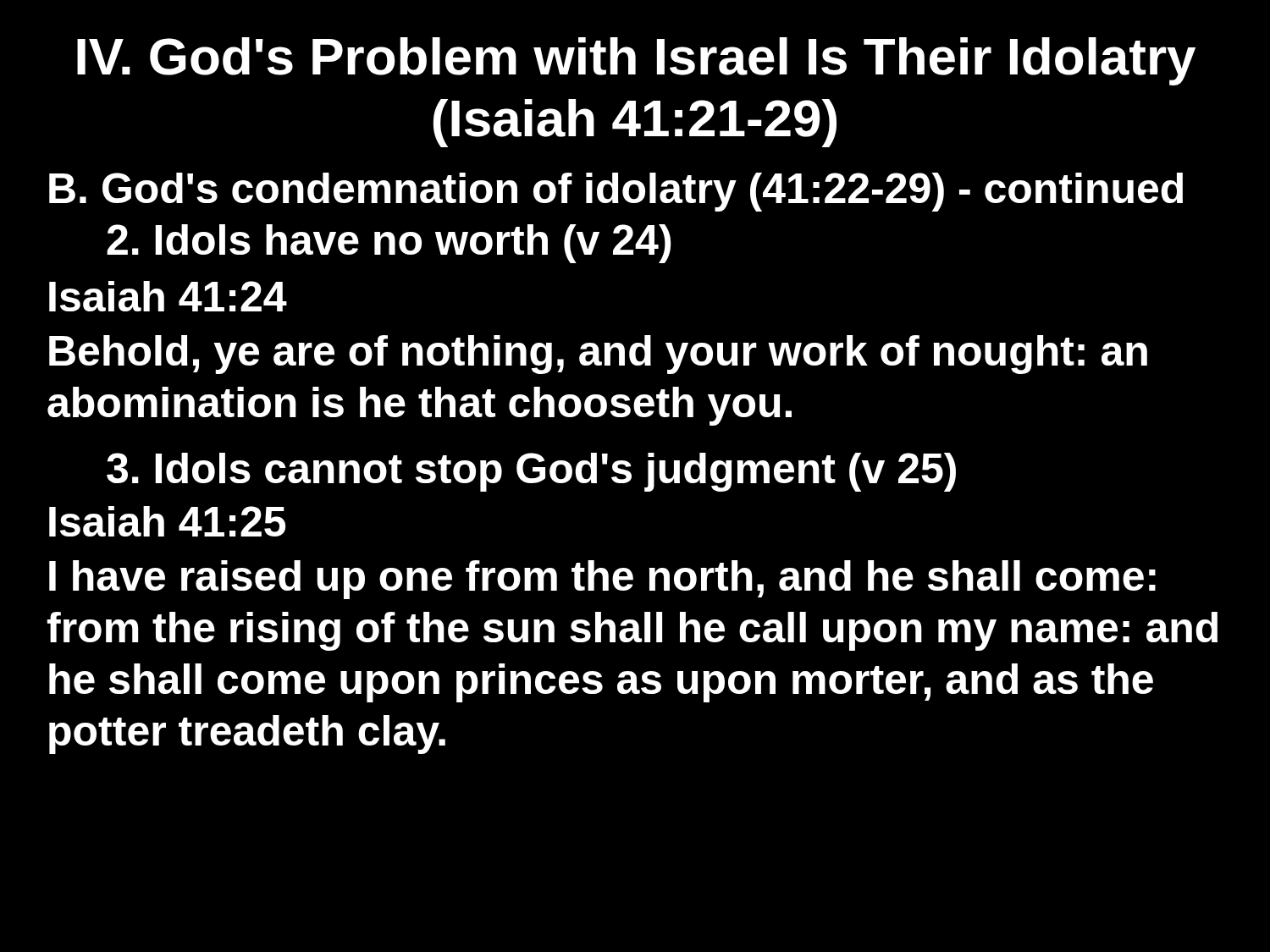Select the element starting "Isaiah 41:25"
The image size is (1270, 952).
167,522
